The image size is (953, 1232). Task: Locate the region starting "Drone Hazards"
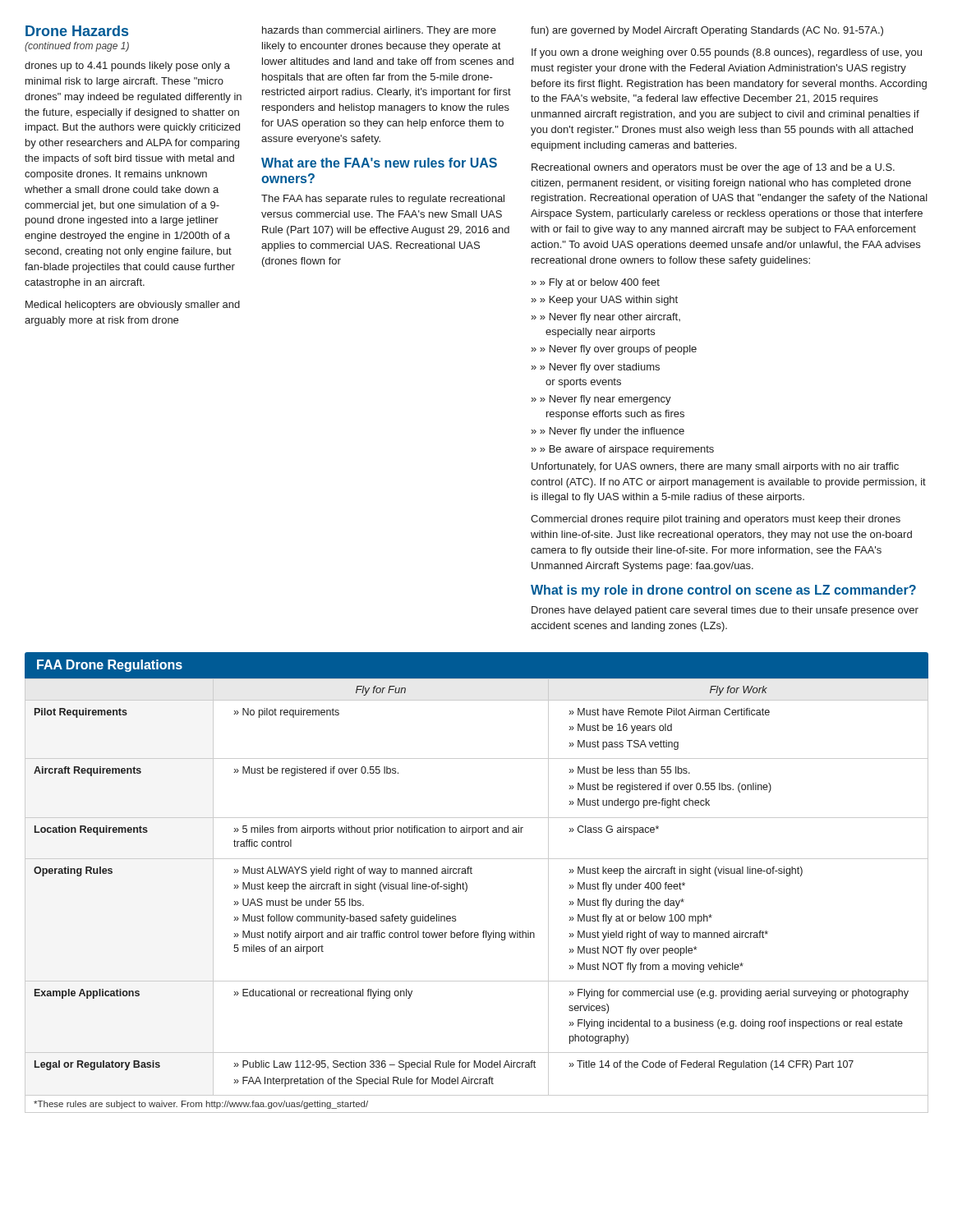click(136, 32)
